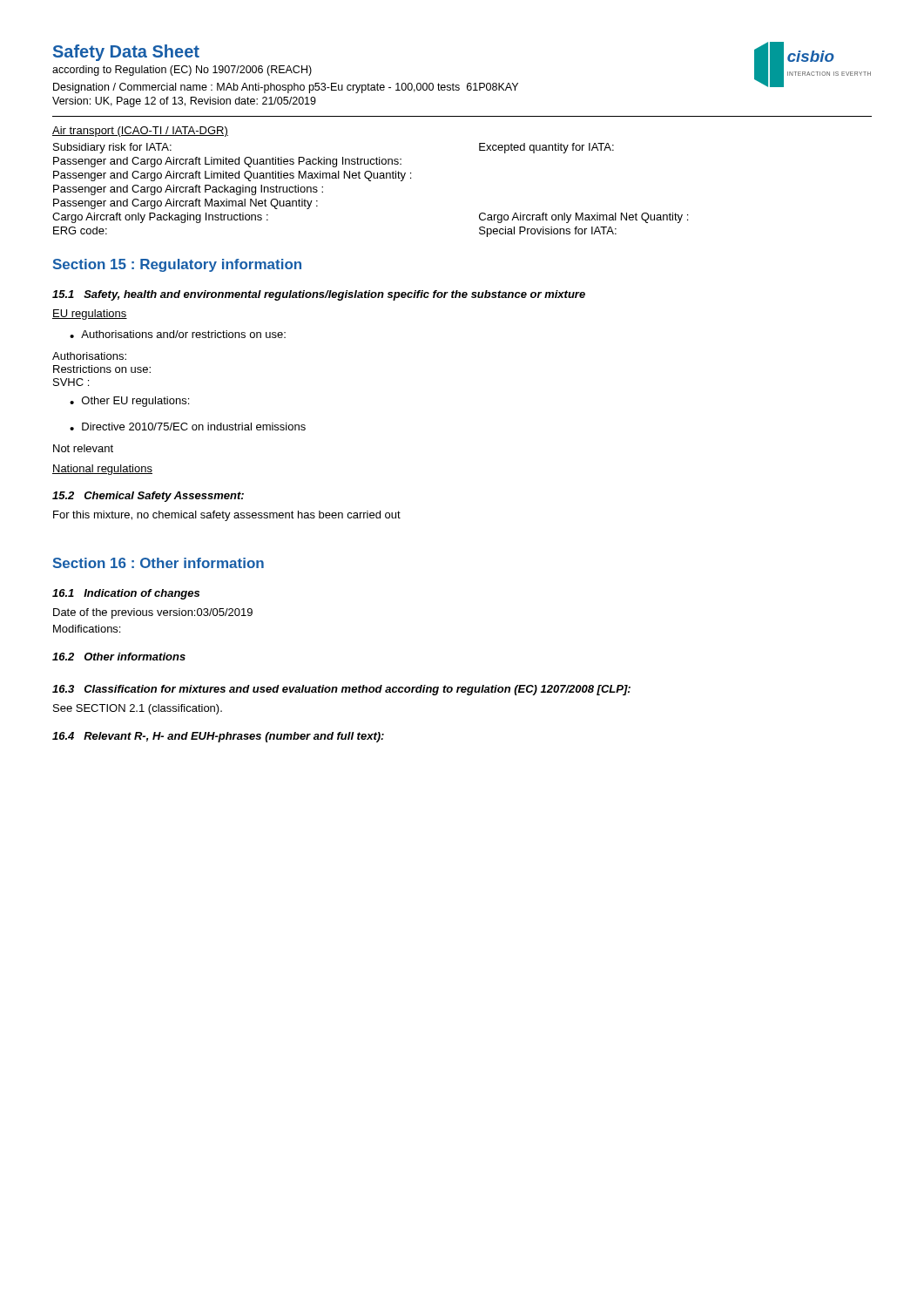Point to the section header beginning "16.3 Classification for mixtures and"
This screenshot has width=924, height=1307.
pyautogui.click(x=342, y=689)
